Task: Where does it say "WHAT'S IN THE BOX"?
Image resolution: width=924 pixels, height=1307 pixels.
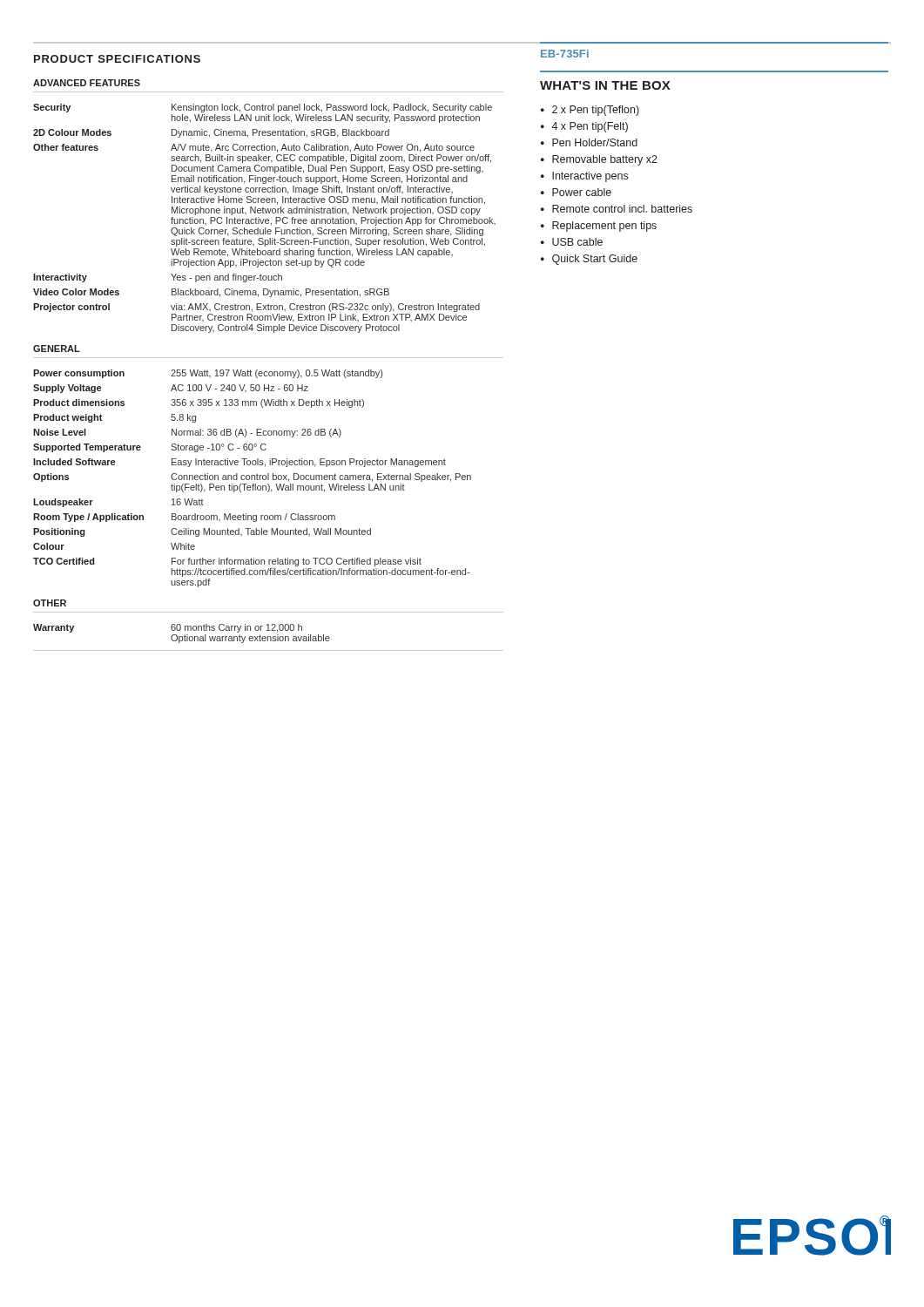Action: pyautogui.click(x=605, y=85)
